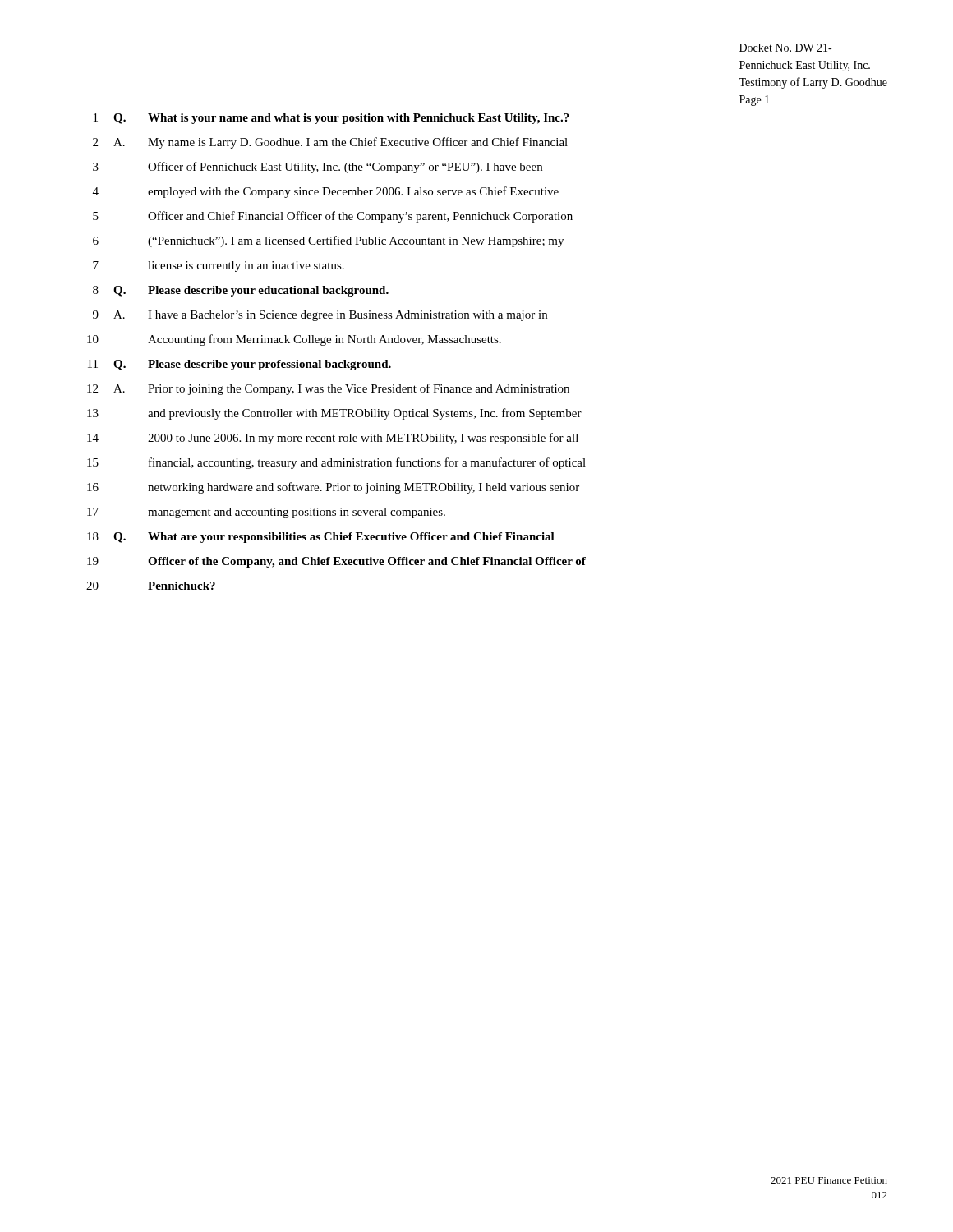The width and height of the screenshot is (953, 1232).
Task: Locate the text starting "4 employed with the Company since"
Action: 476,192
